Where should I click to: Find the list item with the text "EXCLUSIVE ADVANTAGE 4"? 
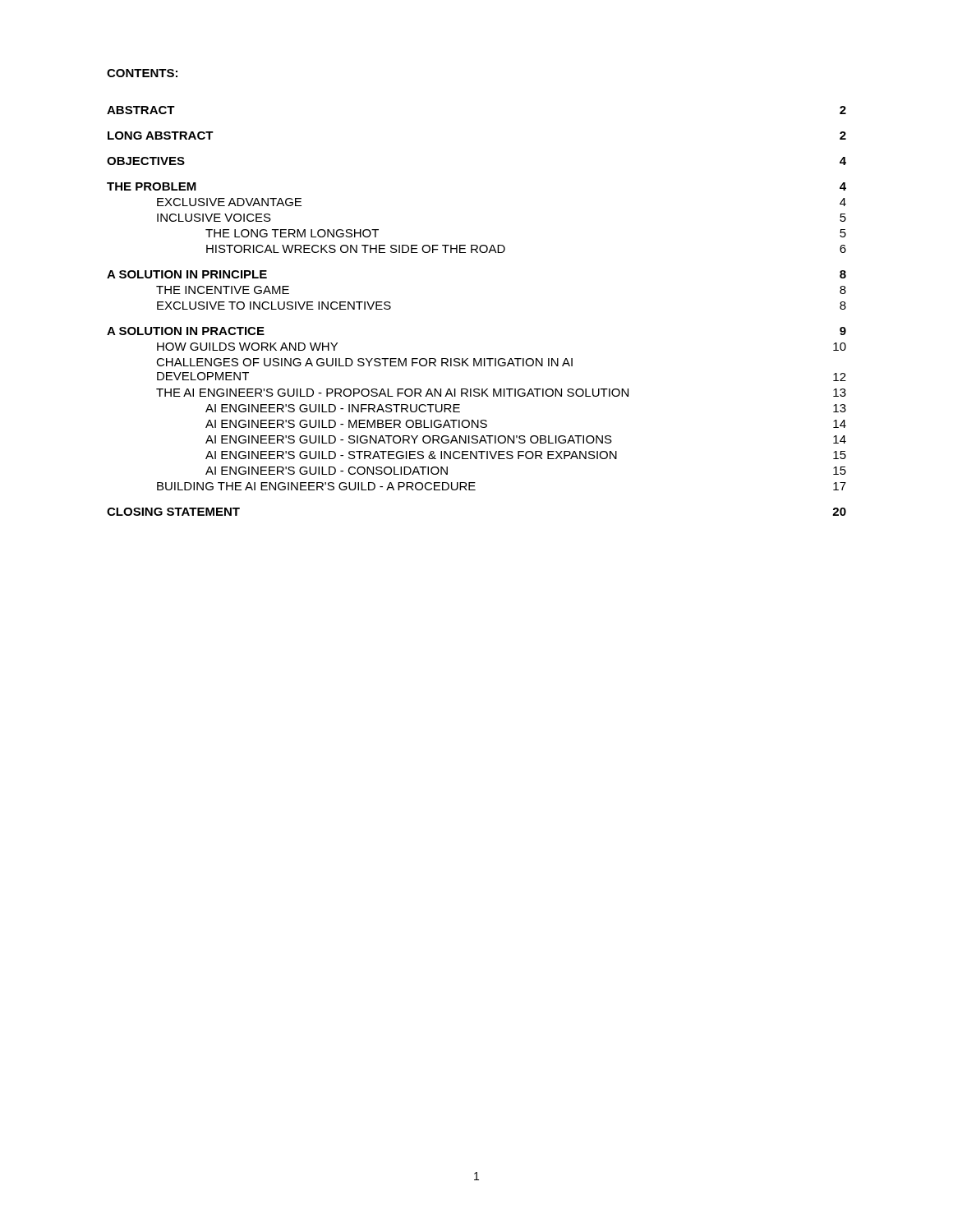tap(221, 202)
